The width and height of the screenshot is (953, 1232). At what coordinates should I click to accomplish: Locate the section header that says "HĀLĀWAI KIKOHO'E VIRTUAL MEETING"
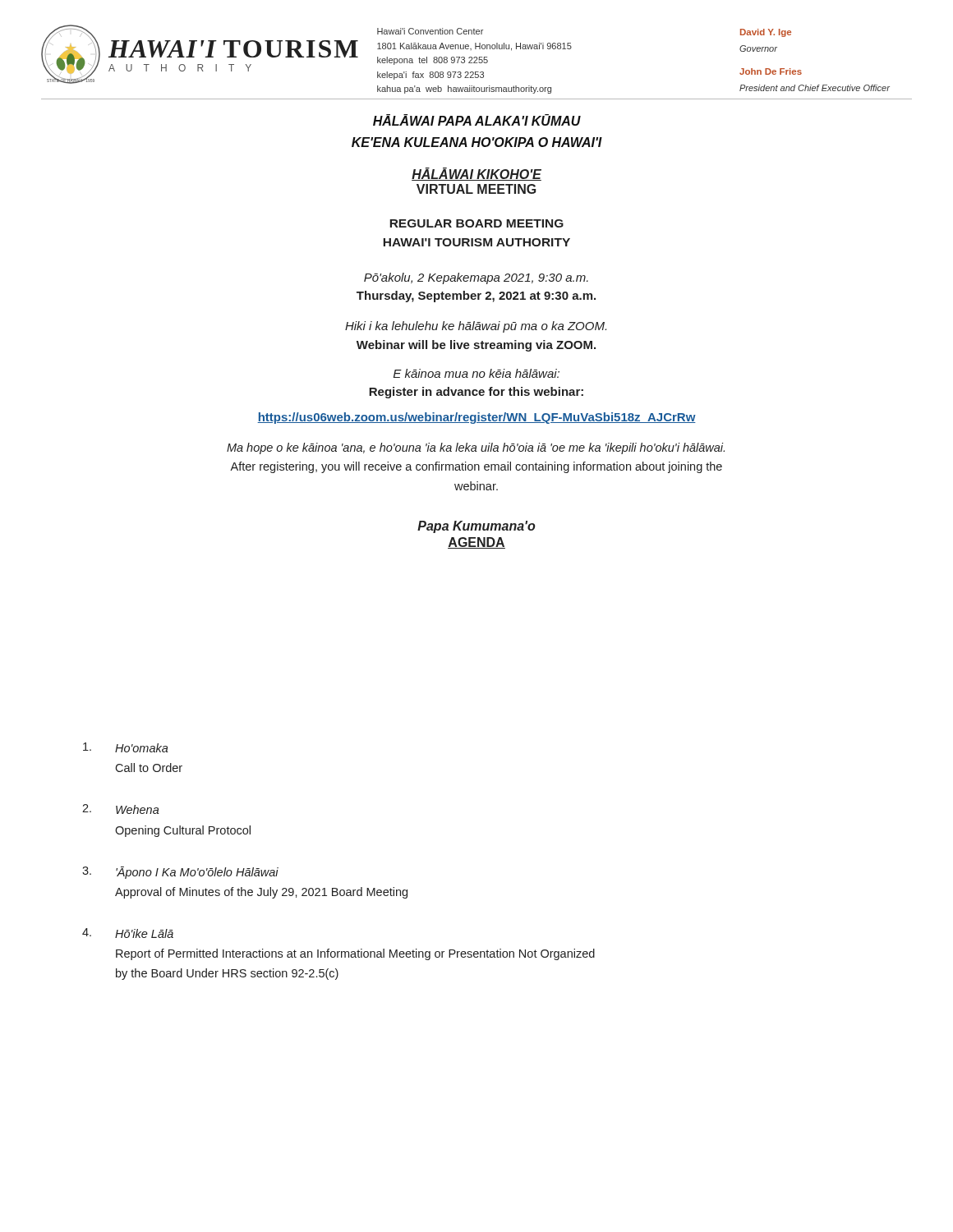476,182
